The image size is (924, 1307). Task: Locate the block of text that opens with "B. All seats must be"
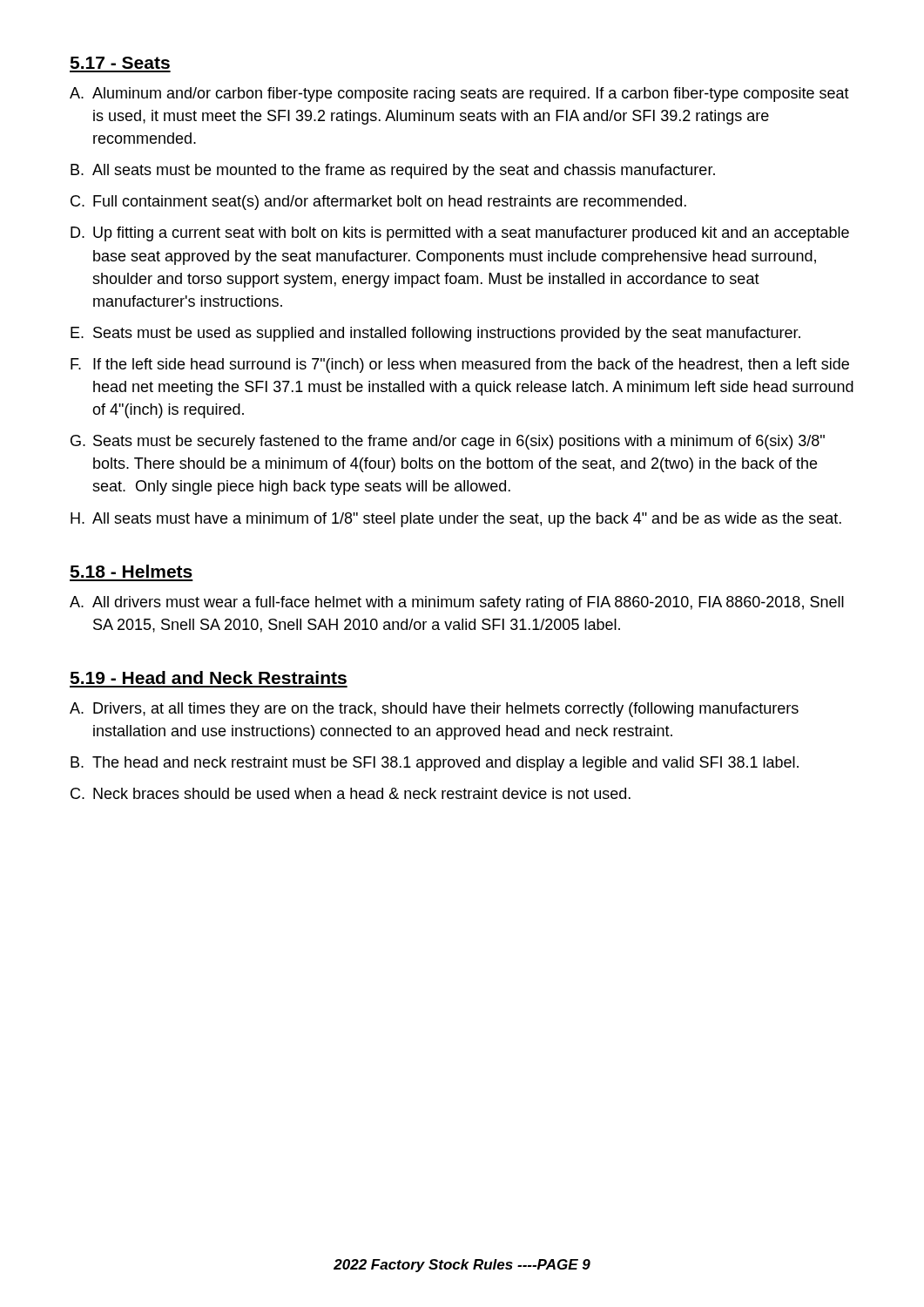(x=462, y=170)
